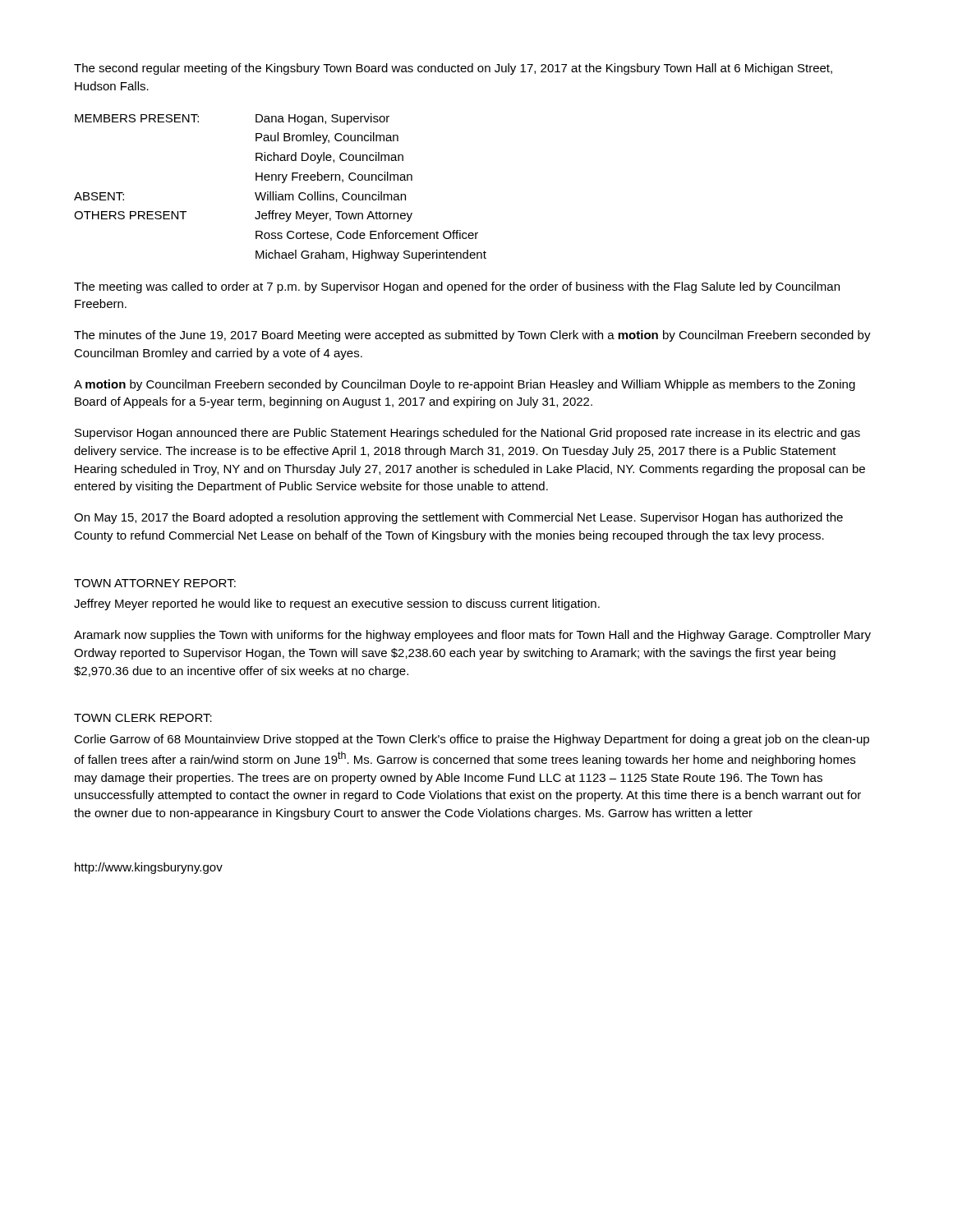
Task: Find the text block containing "Jeffrey Meyer reported"
Action: pos(476,604)
